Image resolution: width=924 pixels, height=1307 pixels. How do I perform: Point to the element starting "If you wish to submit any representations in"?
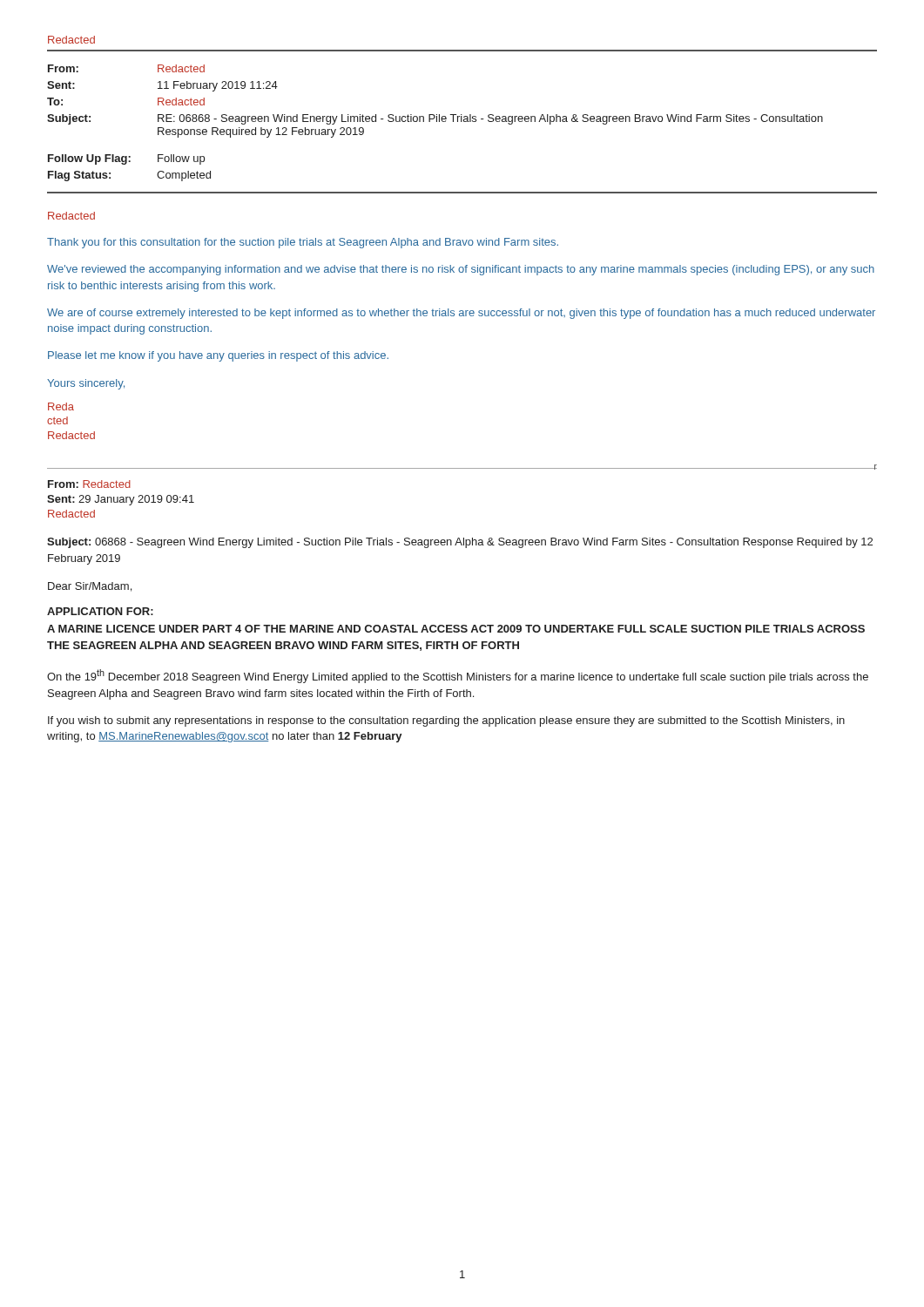pyautogui.click(x=446, y=728)
